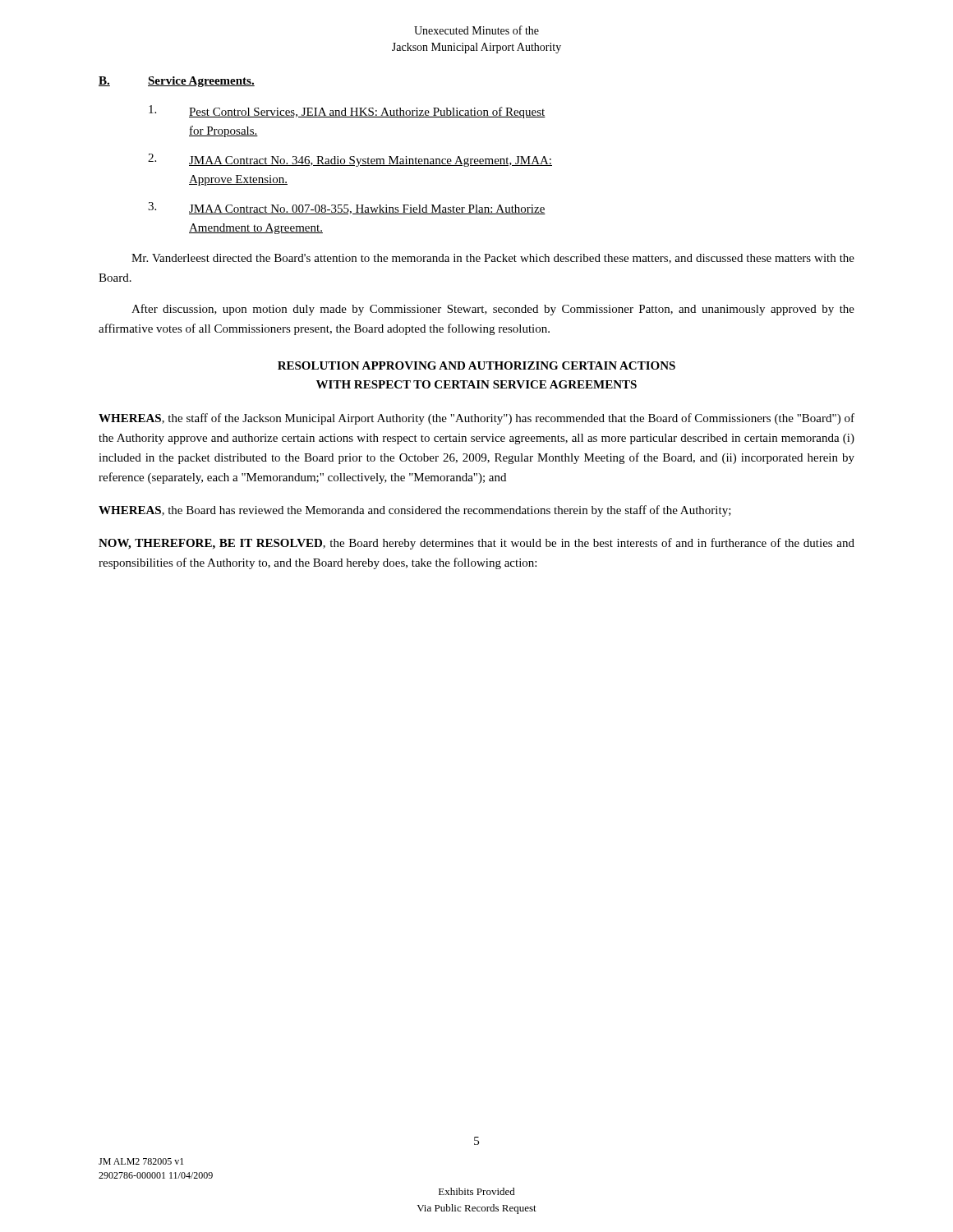Image resolution: width=953 pixels, height=1232 pixels.
Task: Locate the block starting "Mr. Vanderleest directed the Board's attention to the"
Action: pos(476,268)
